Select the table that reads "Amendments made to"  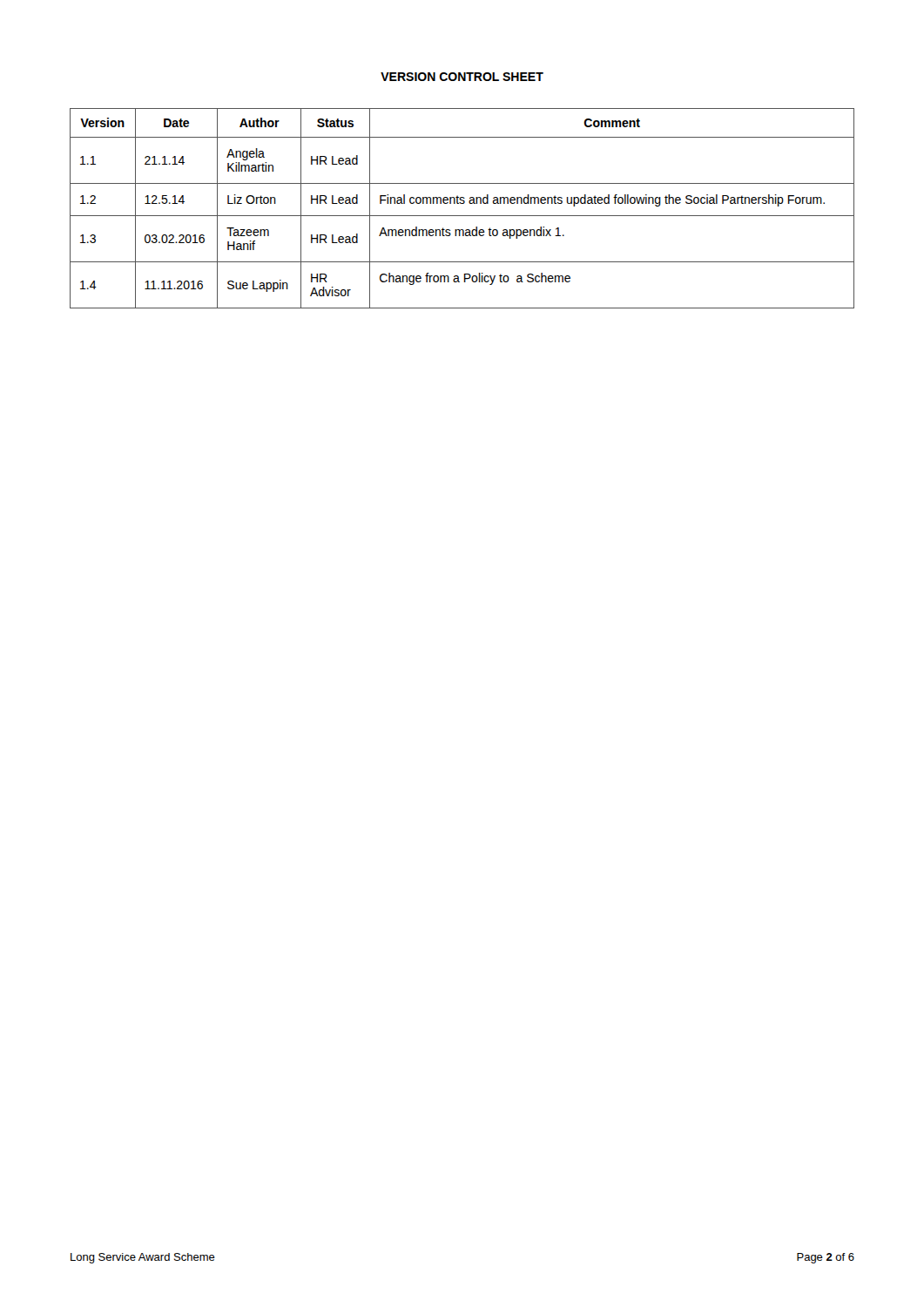[462, 208]
